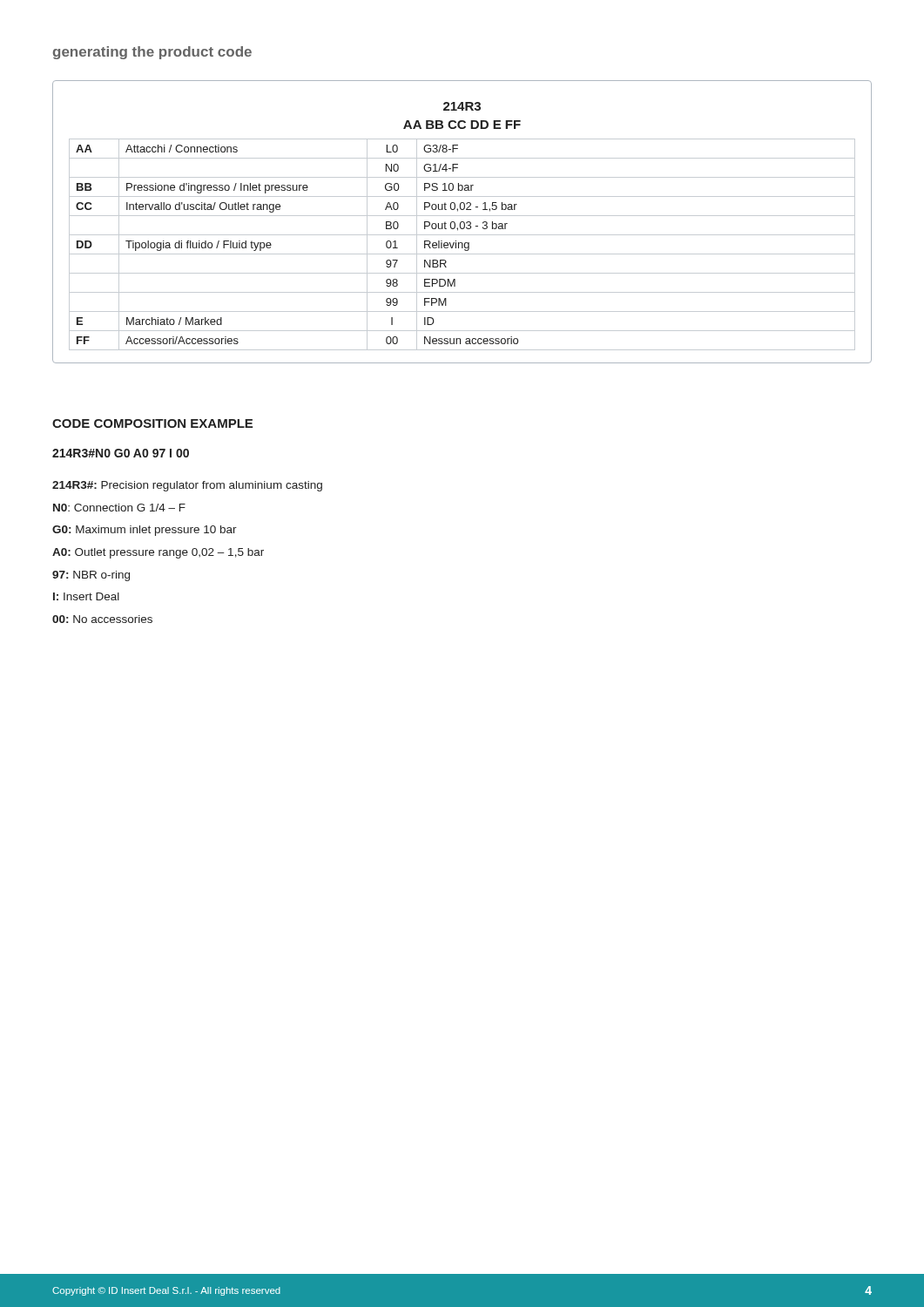Select the table that reads "AA BB CC"
Image resolution: width=924 pixels, height=1307 pixels.
tap(462, 222)
